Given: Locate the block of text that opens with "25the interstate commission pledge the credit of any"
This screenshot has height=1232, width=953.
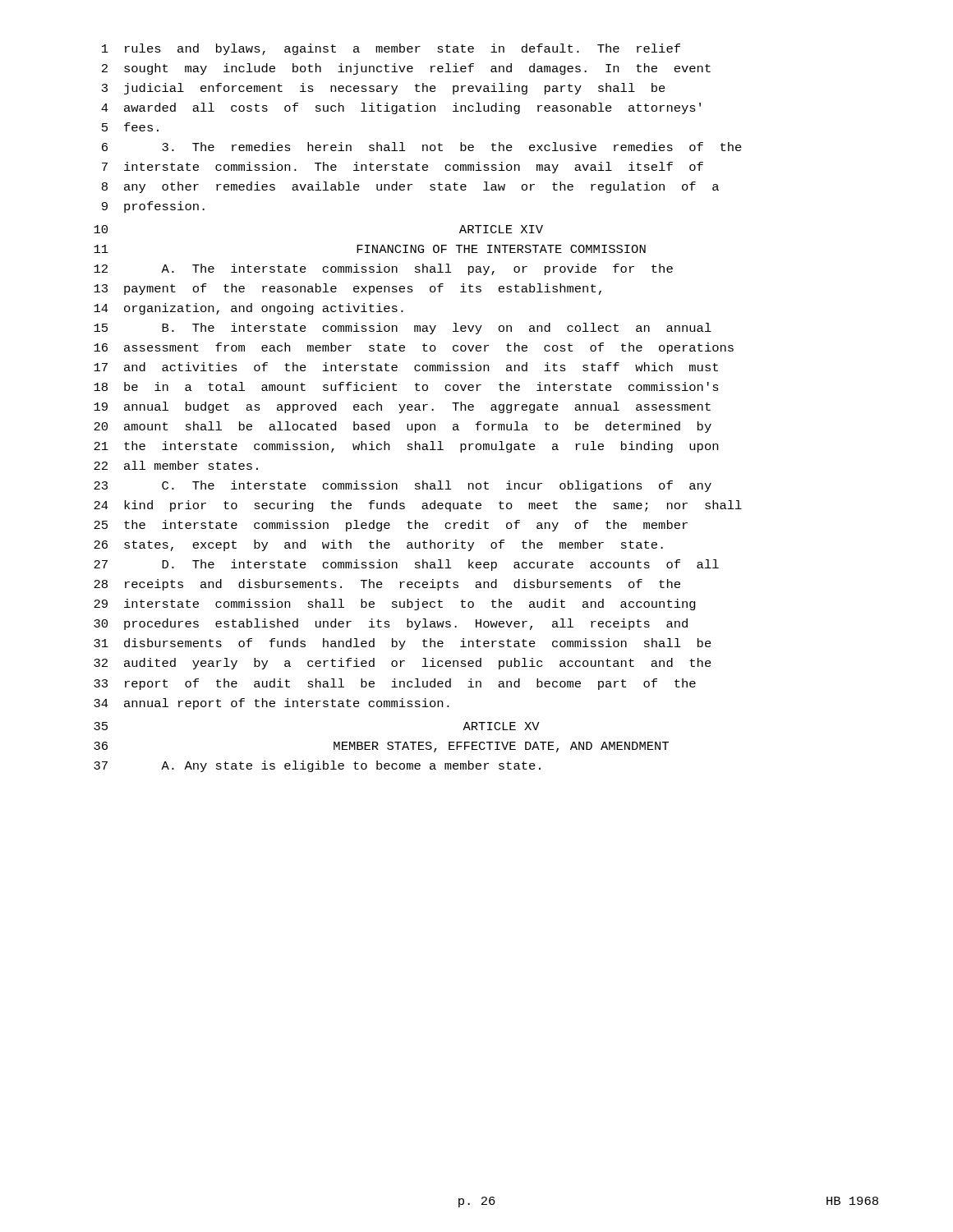Looking at the screenshot, I should tap(381, 526).
